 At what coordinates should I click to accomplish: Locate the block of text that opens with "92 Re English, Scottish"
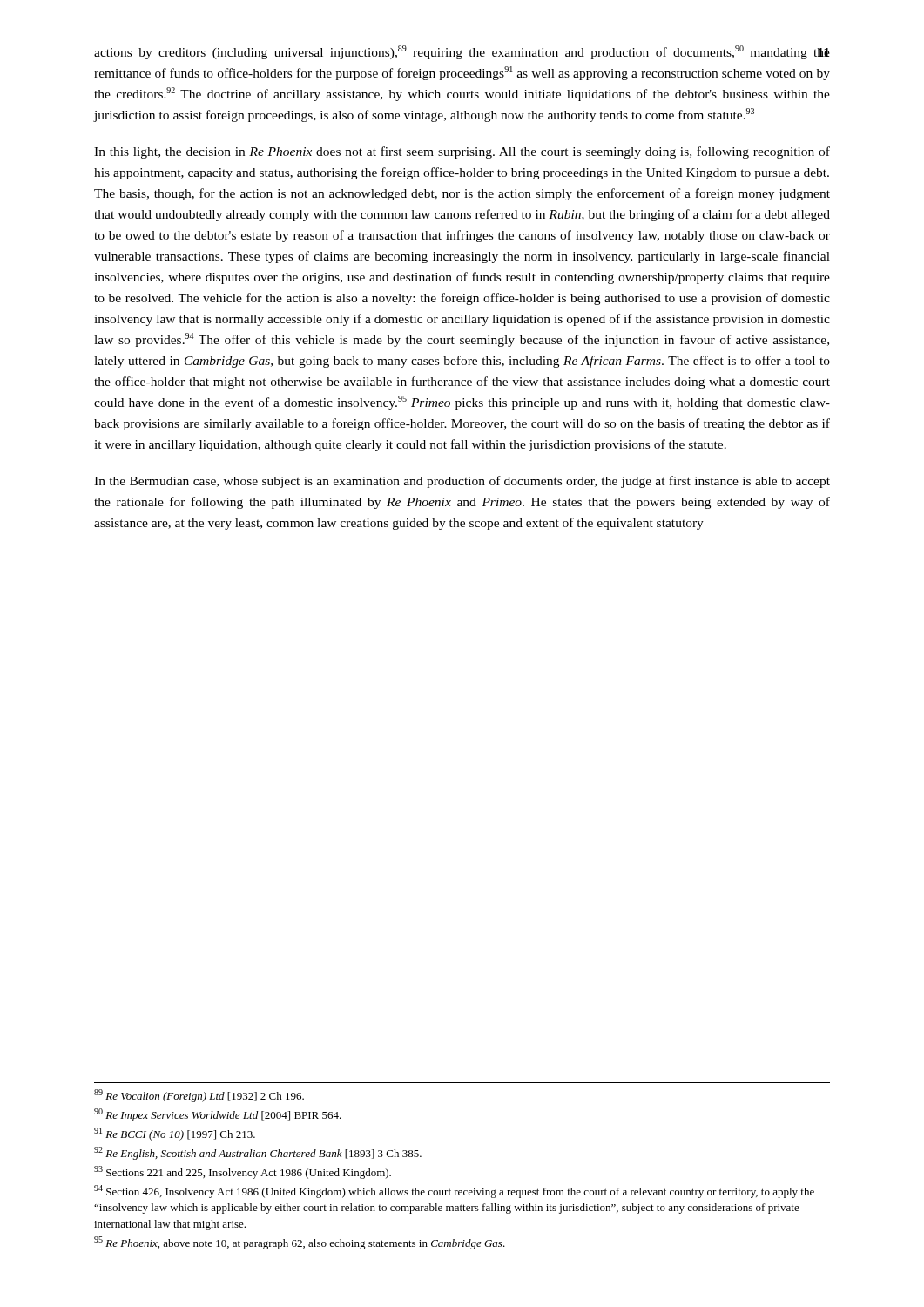click(258, 1153)
